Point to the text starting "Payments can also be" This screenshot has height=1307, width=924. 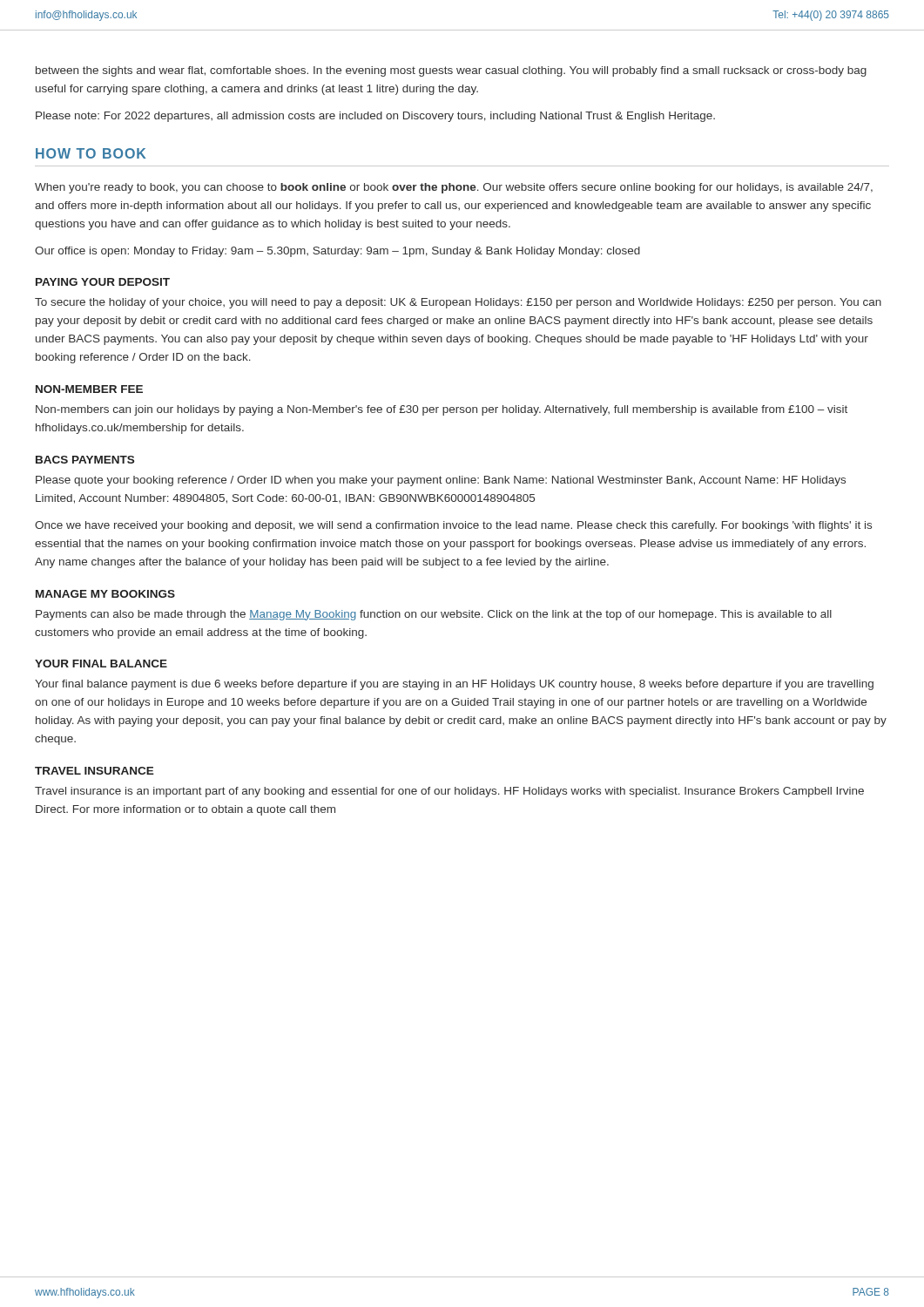pyautogui.click(x=433, y=623)
